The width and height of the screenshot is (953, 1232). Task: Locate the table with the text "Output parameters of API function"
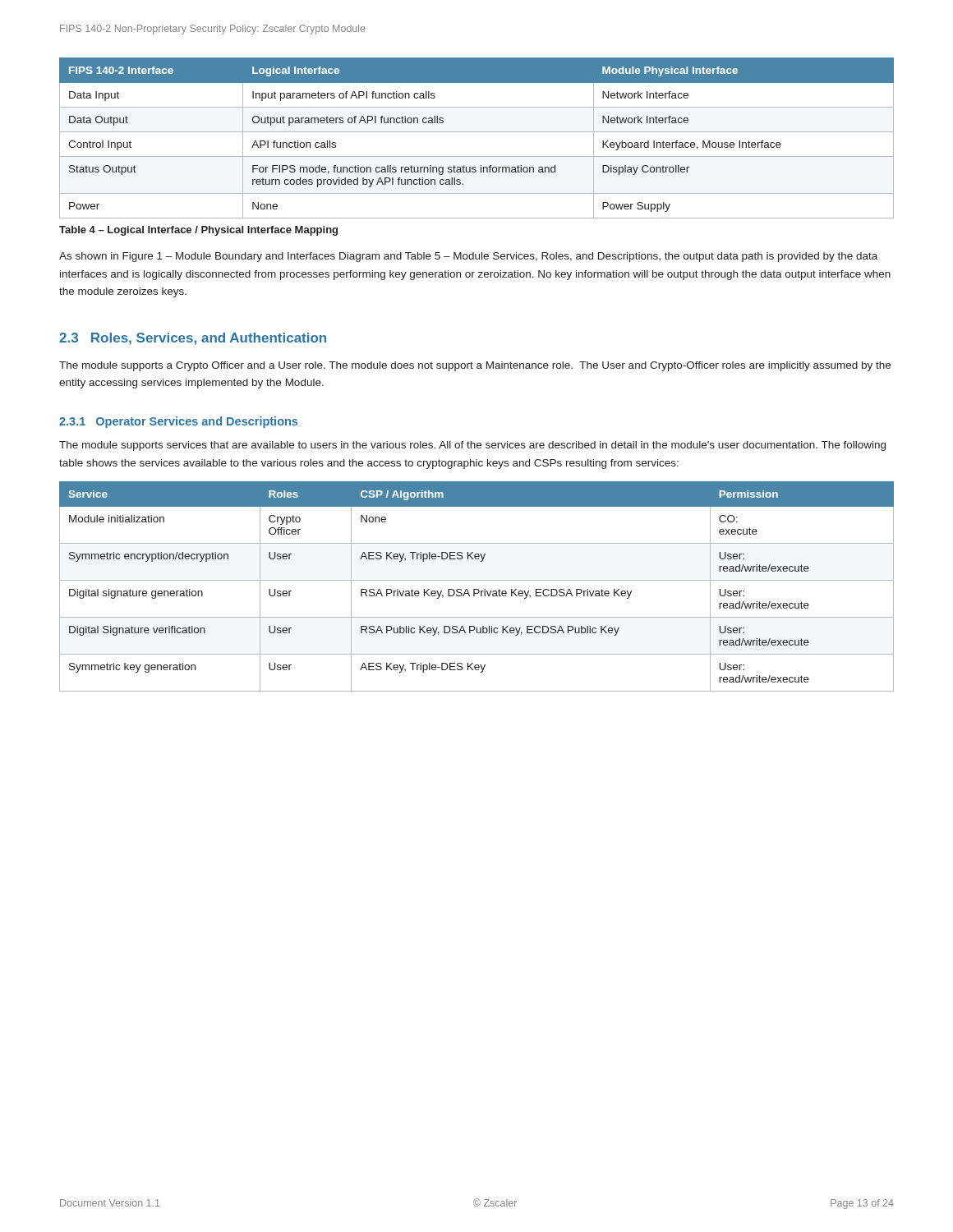click(x=476, y=138)
